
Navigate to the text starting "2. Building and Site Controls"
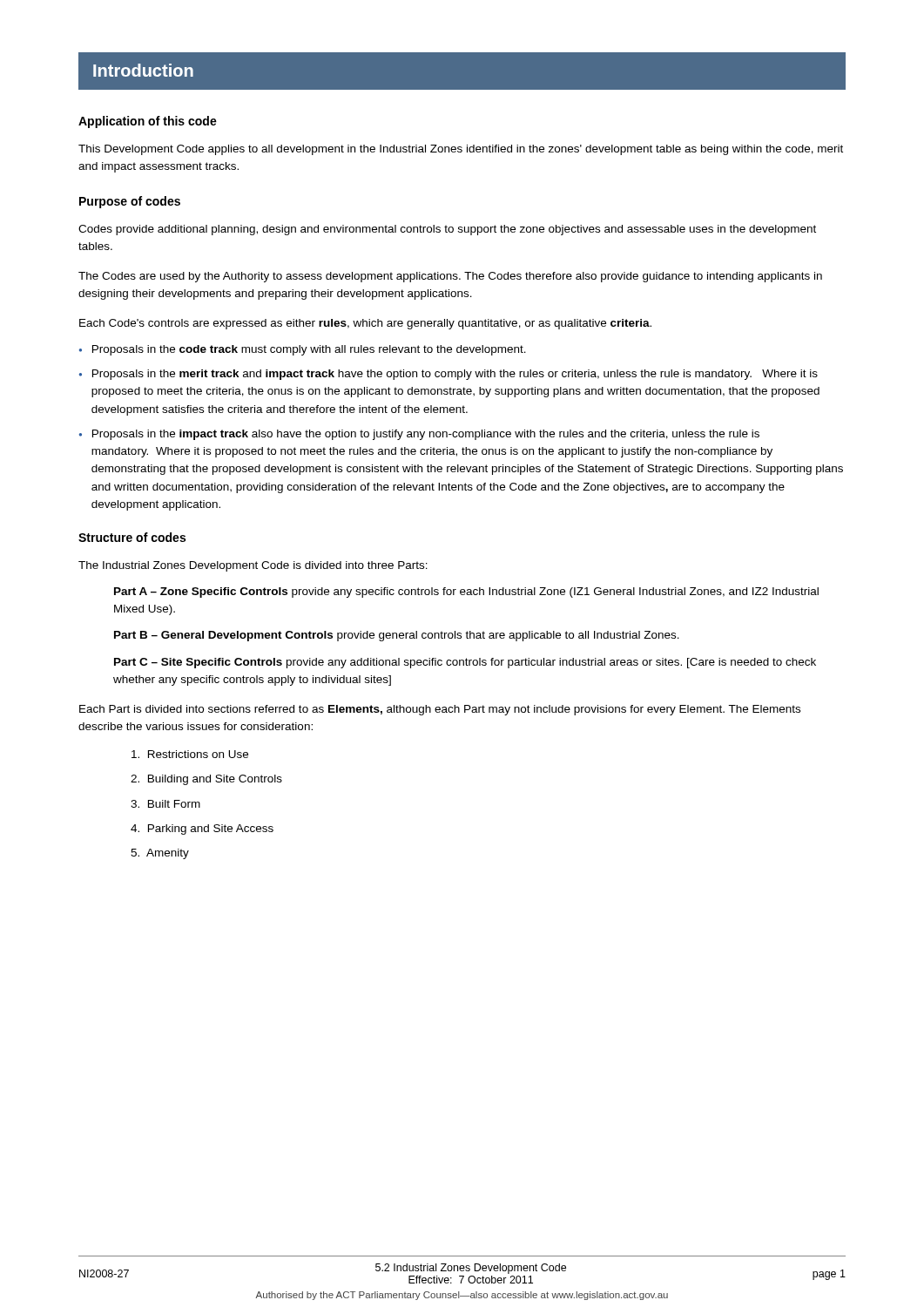[206, 780]
